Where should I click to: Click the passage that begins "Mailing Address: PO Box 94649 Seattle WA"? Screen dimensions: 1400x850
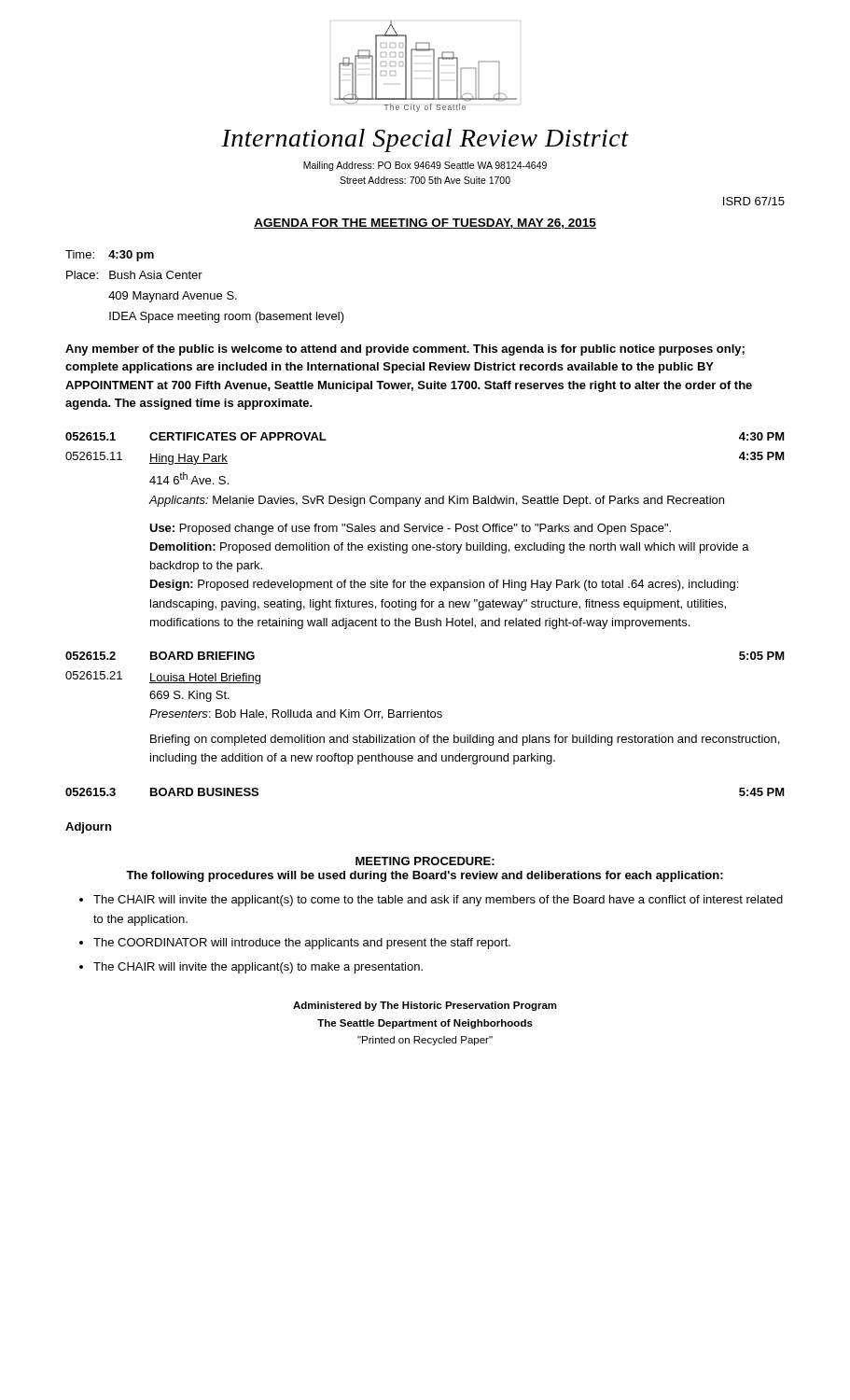coord(425,173)
